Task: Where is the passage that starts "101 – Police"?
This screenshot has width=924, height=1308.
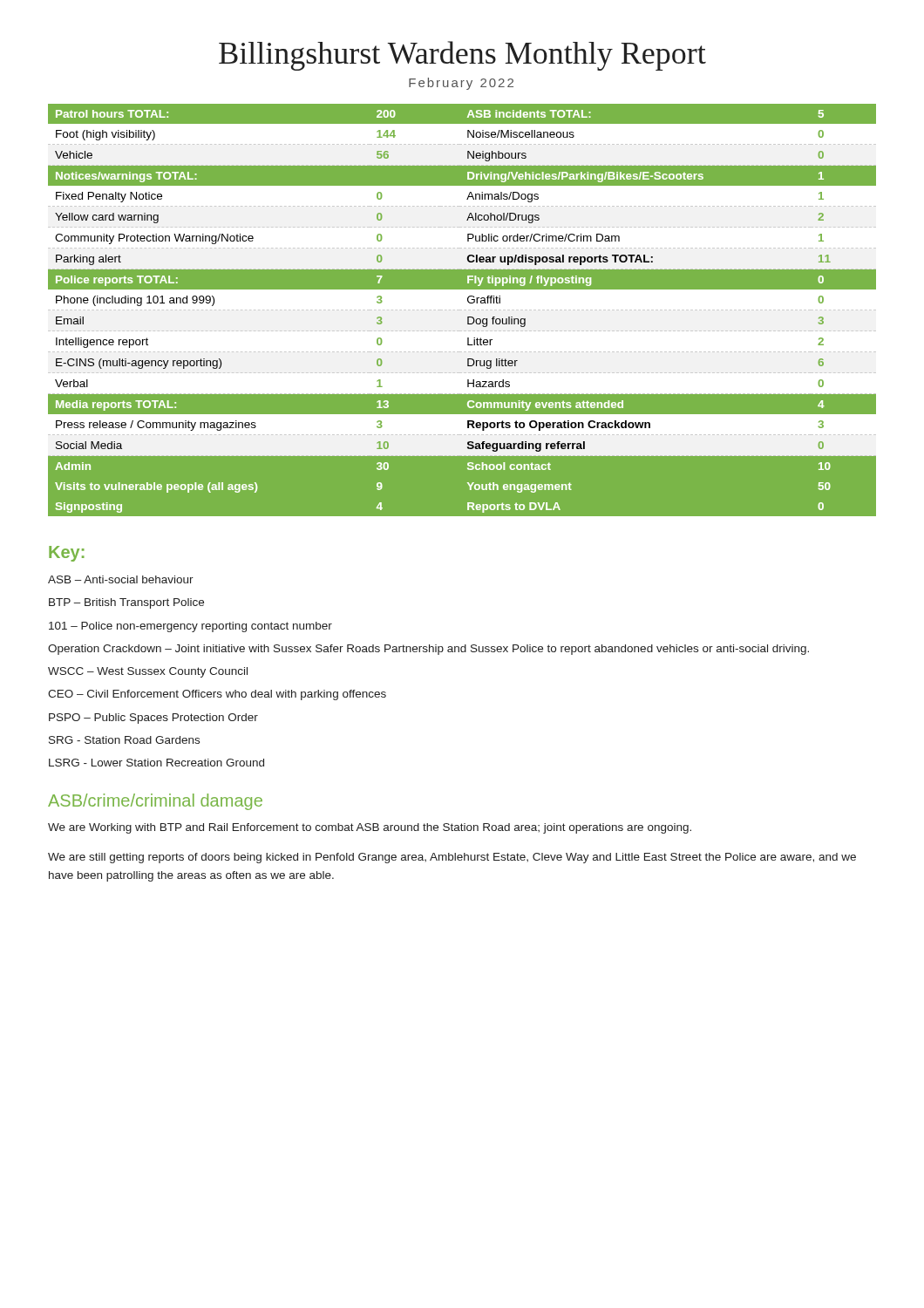Action: point(190,625)
